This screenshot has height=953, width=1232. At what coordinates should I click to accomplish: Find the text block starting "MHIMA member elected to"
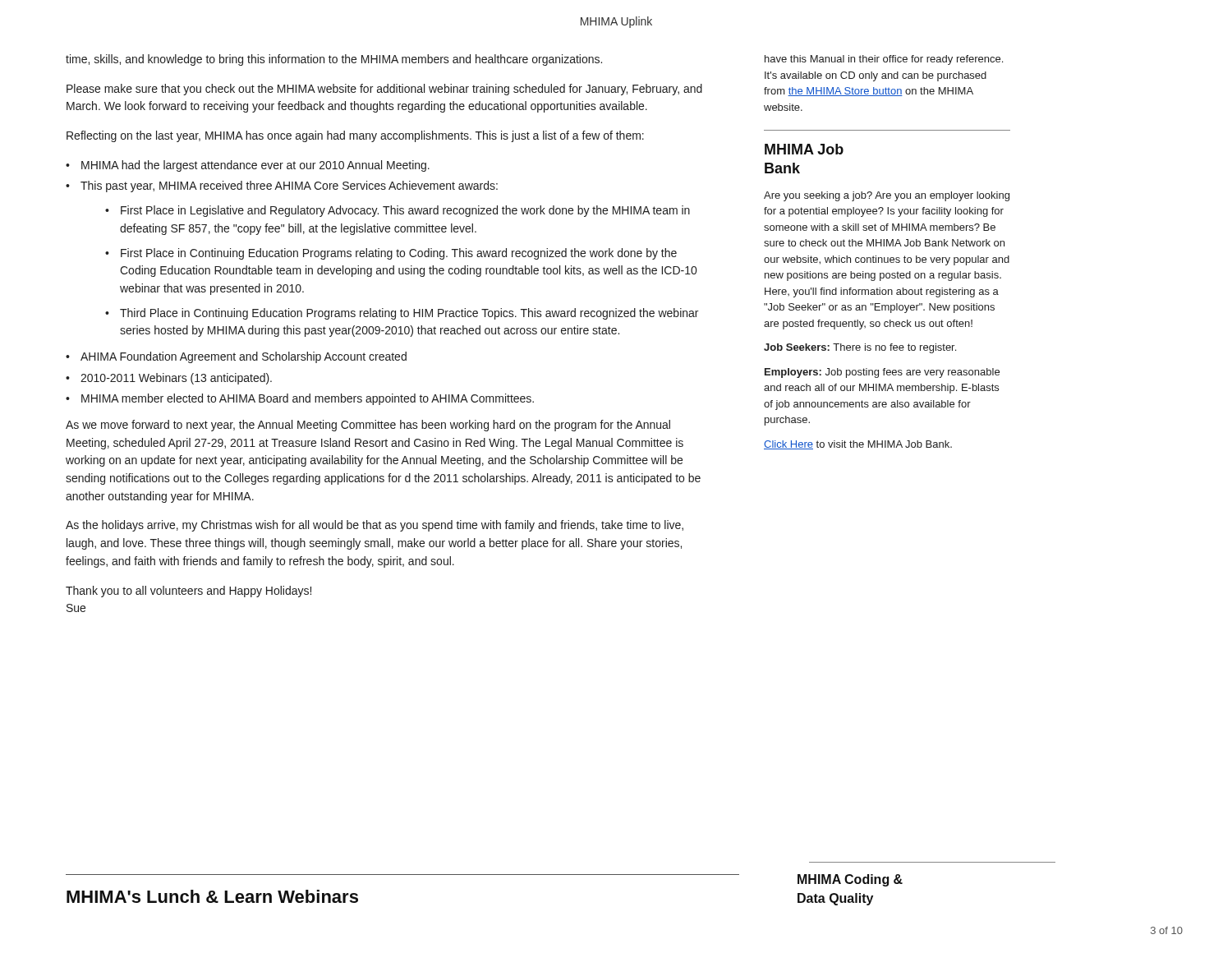tap(386, 399)
